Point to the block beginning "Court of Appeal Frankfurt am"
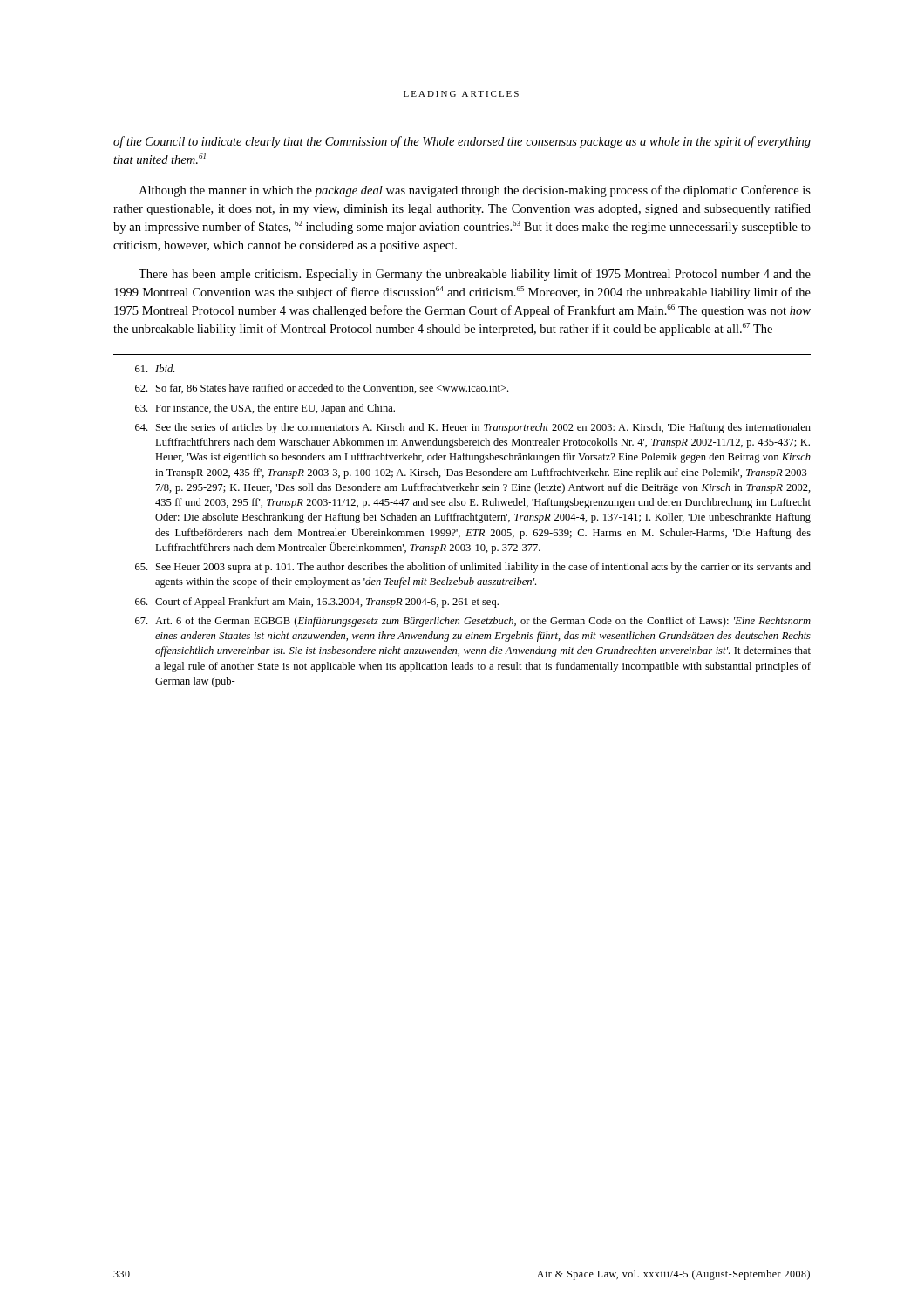Viewport: 924px width, 1308px height. click(462, 602)
